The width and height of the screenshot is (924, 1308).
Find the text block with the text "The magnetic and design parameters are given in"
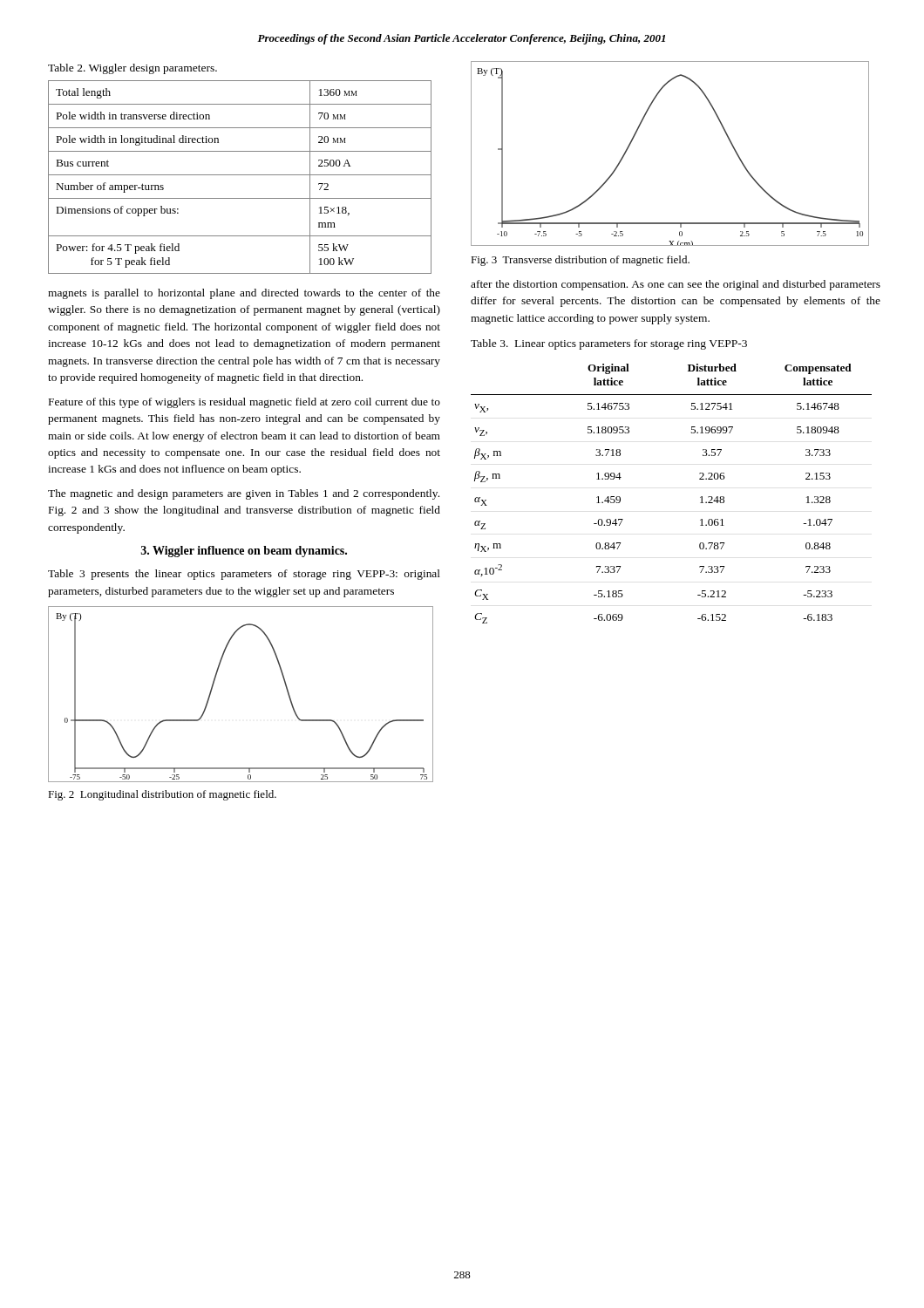point(244,510)
